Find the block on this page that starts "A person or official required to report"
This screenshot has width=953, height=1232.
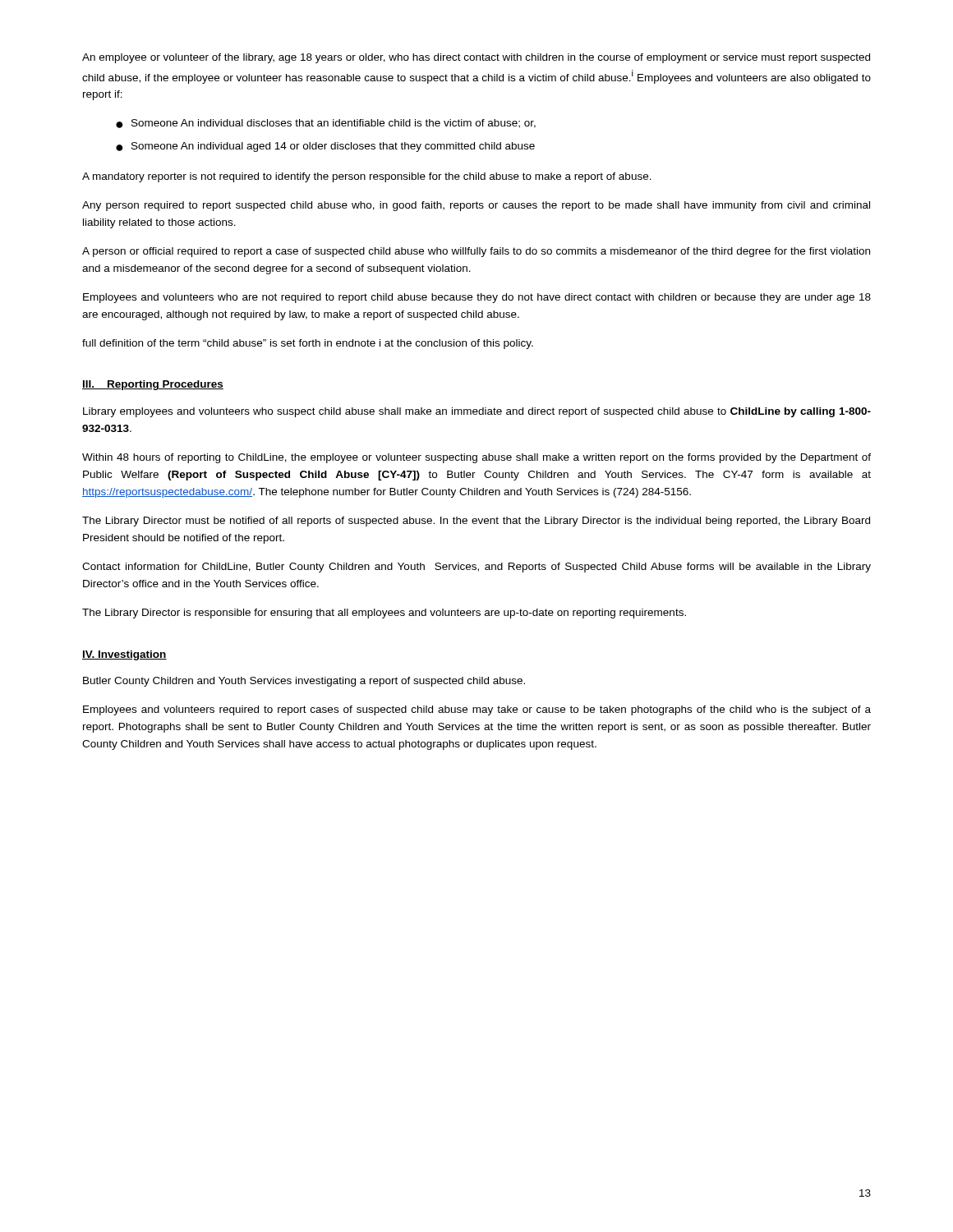pos(476,259)
